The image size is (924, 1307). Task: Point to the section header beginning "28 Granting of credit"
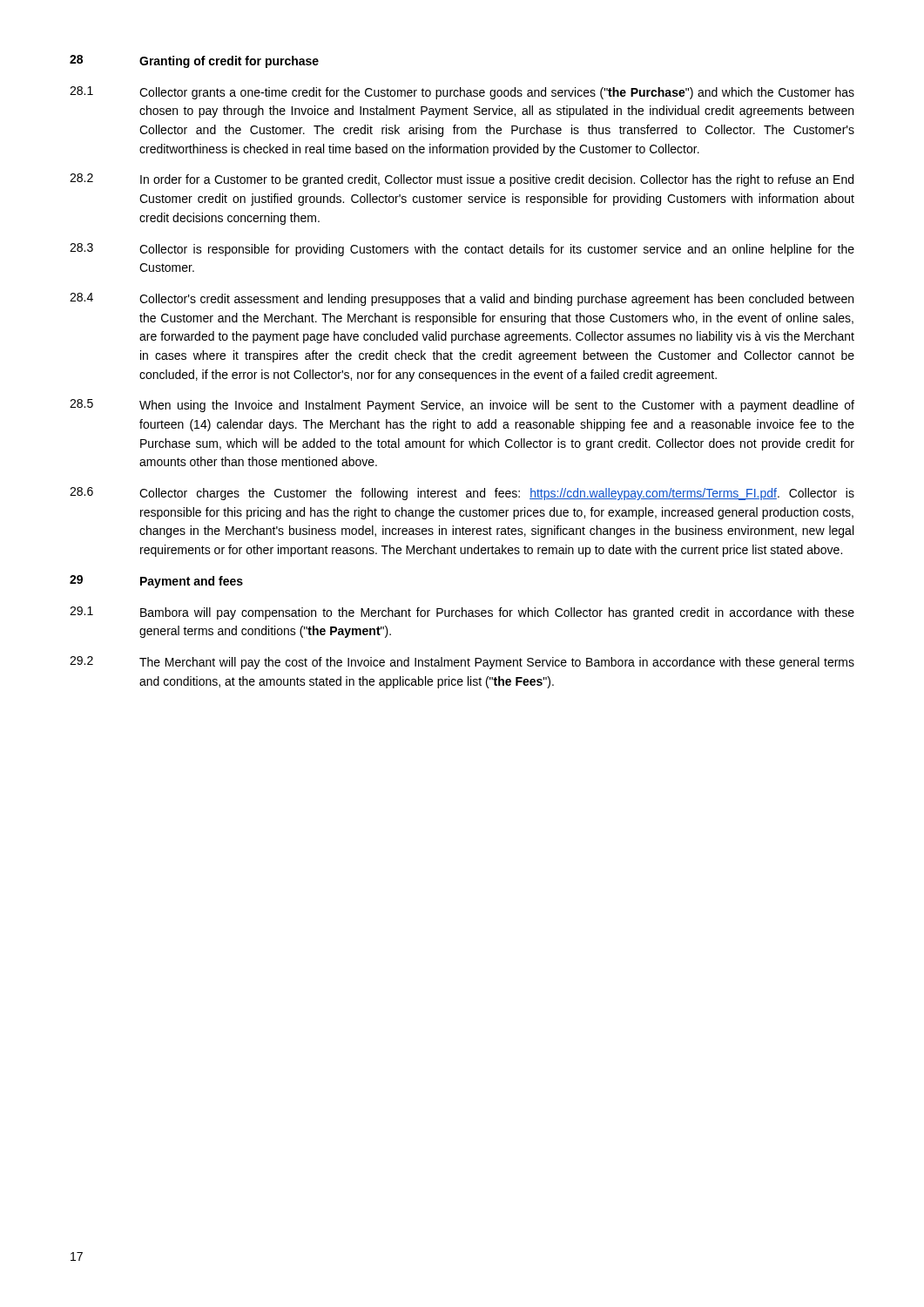coord(194,61)
